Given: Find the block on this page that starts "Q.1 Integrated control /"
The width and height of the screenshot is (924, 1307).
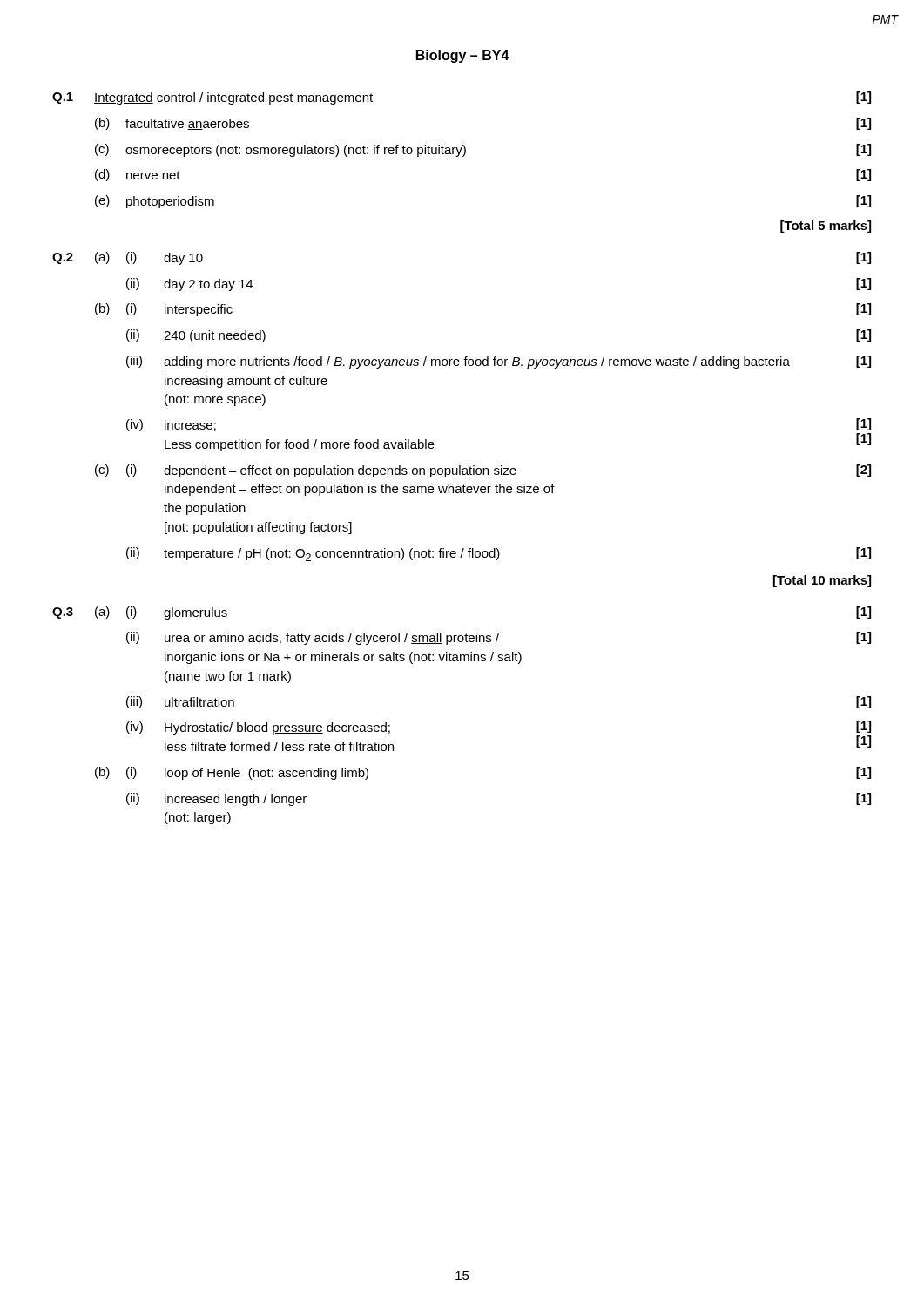Looking at the screenshot, I should tap(229, 98).
